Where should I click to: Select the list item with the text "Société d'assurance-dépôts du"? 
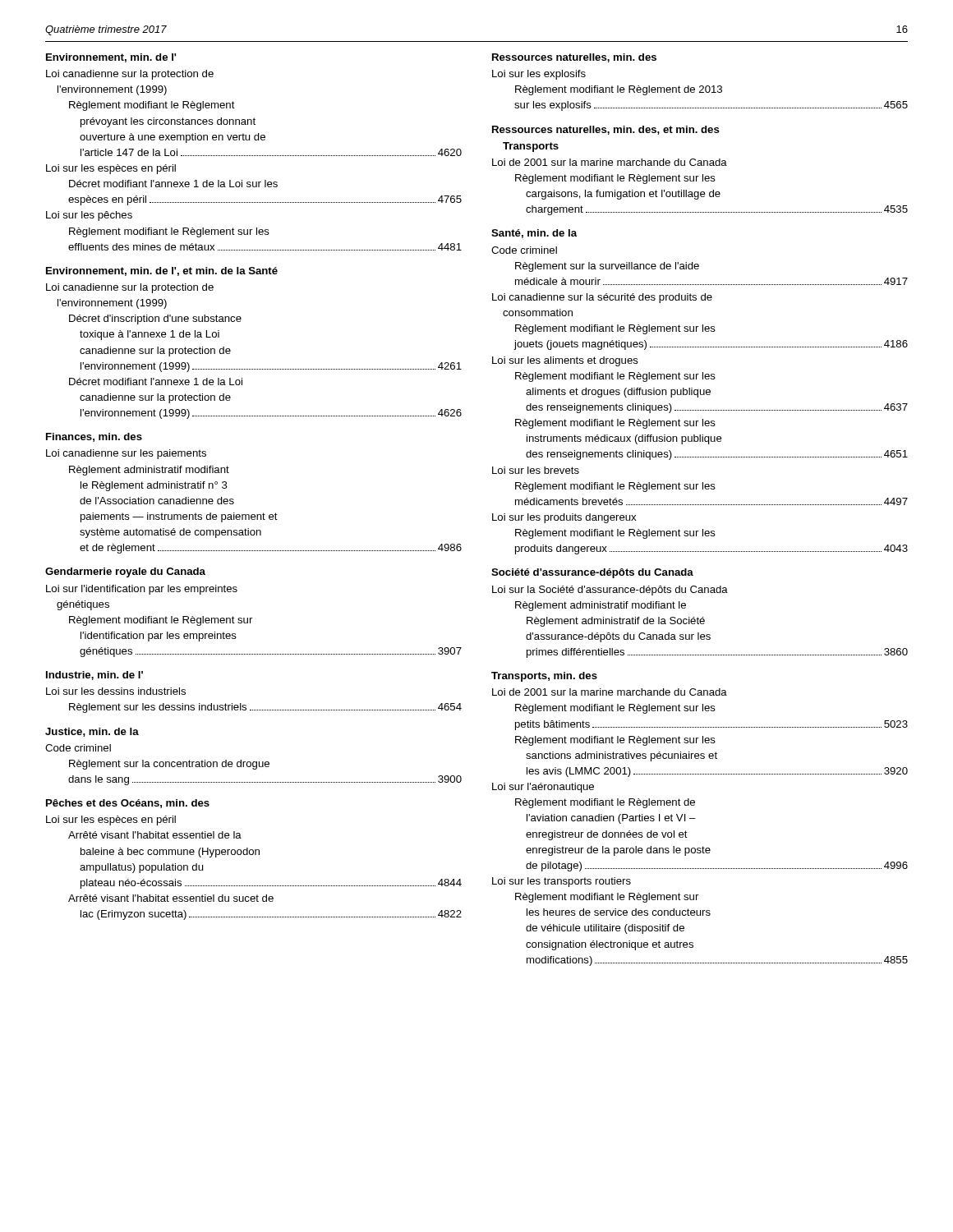pyautogui.click(x=700, y=612)
